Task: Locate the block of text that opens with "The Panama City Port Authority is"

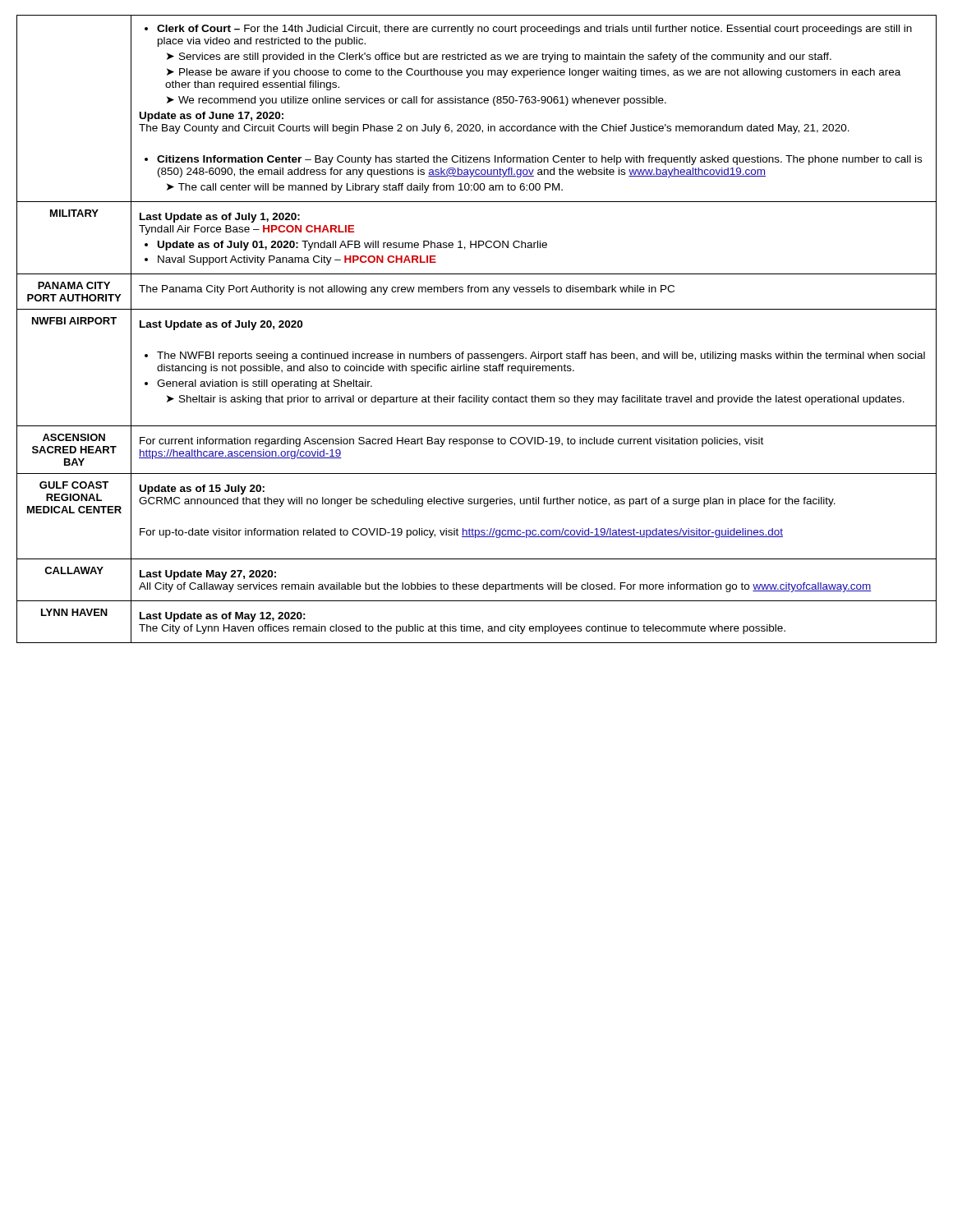Action: coord(534,289)
